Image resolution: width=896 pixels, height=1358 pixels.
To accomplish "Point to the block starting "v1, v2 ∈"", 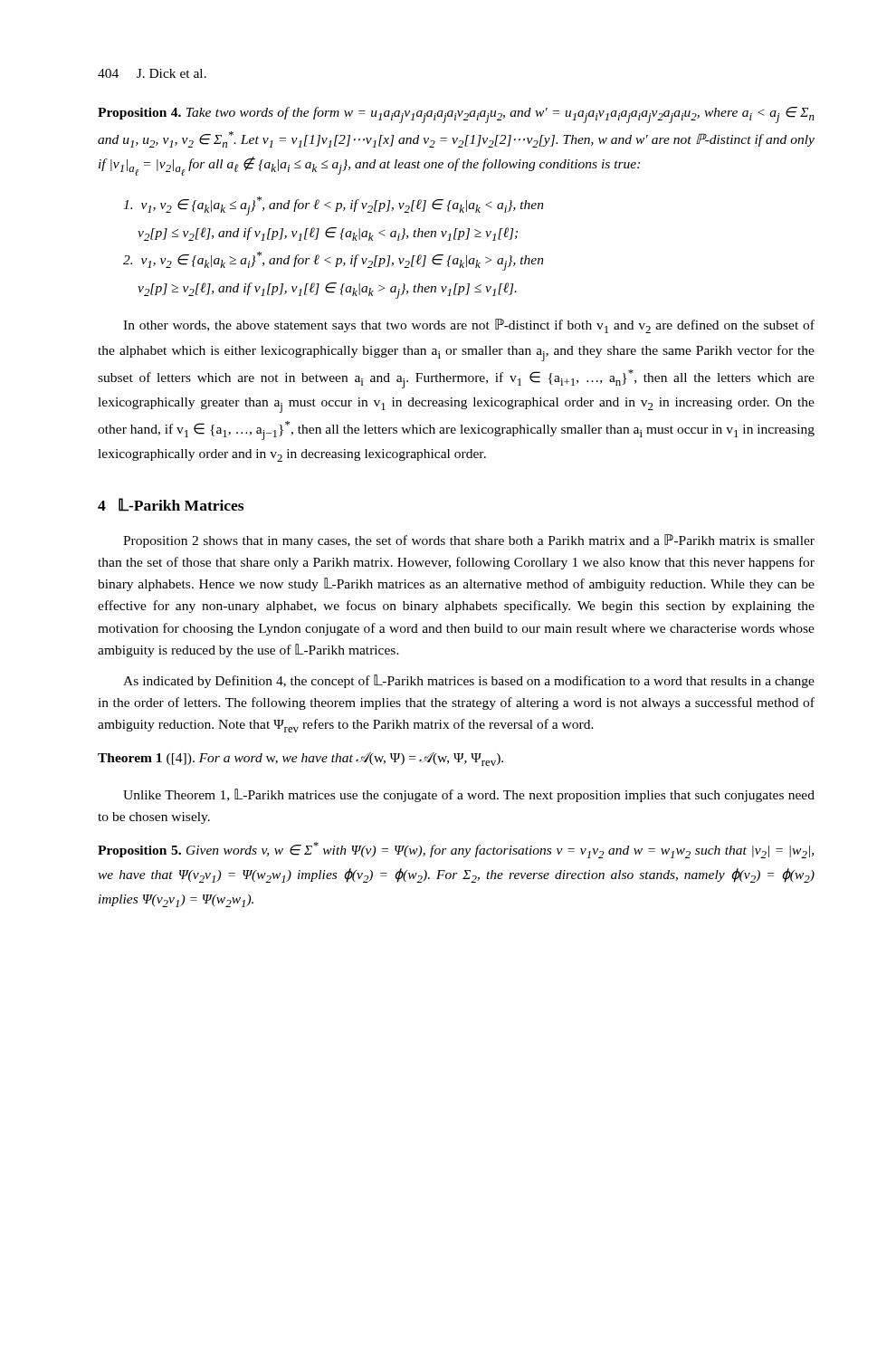I will pos(333,204).
